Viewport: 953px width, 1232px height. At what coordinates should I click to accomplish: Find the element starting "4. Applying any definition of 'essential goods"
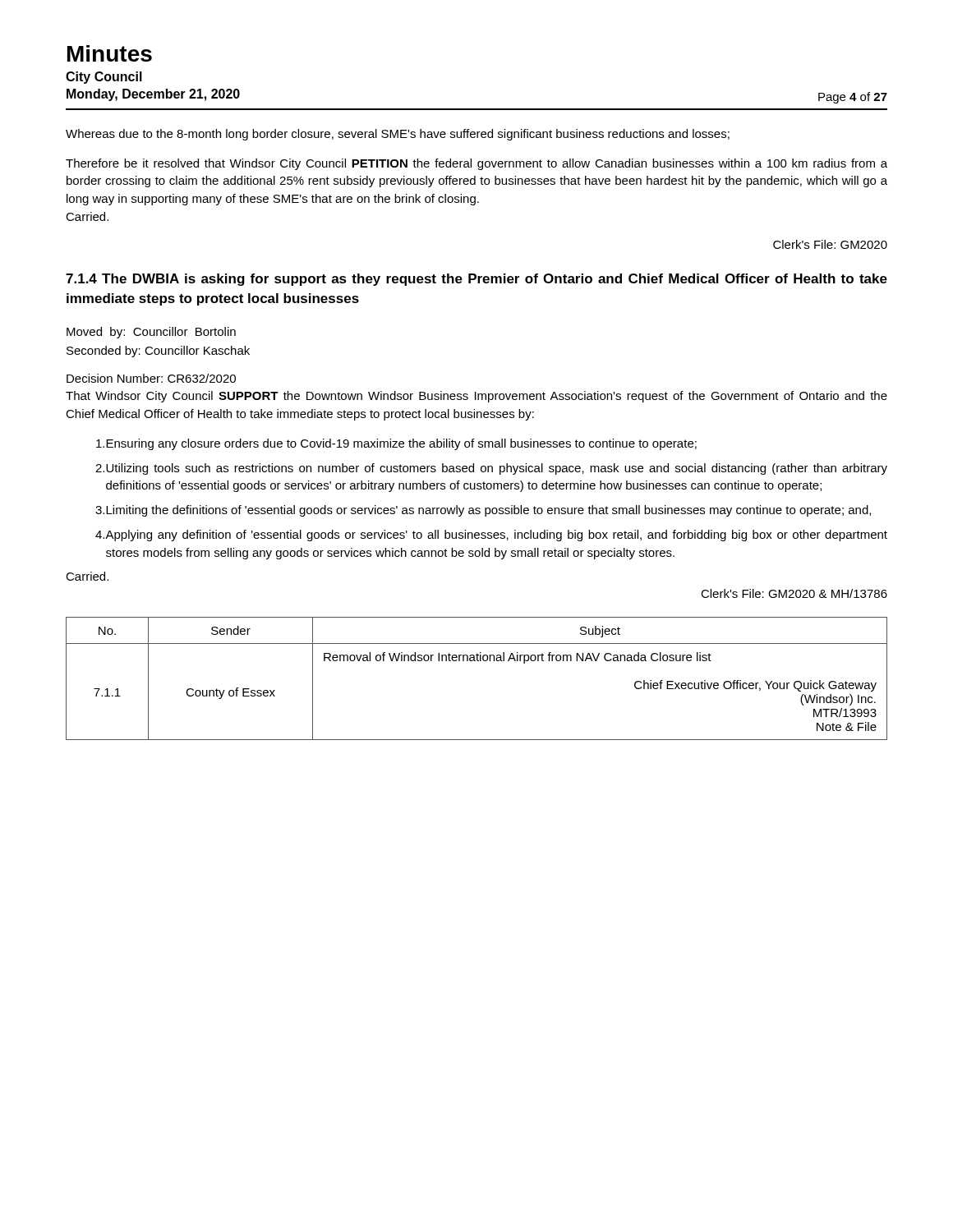[476, 543]
